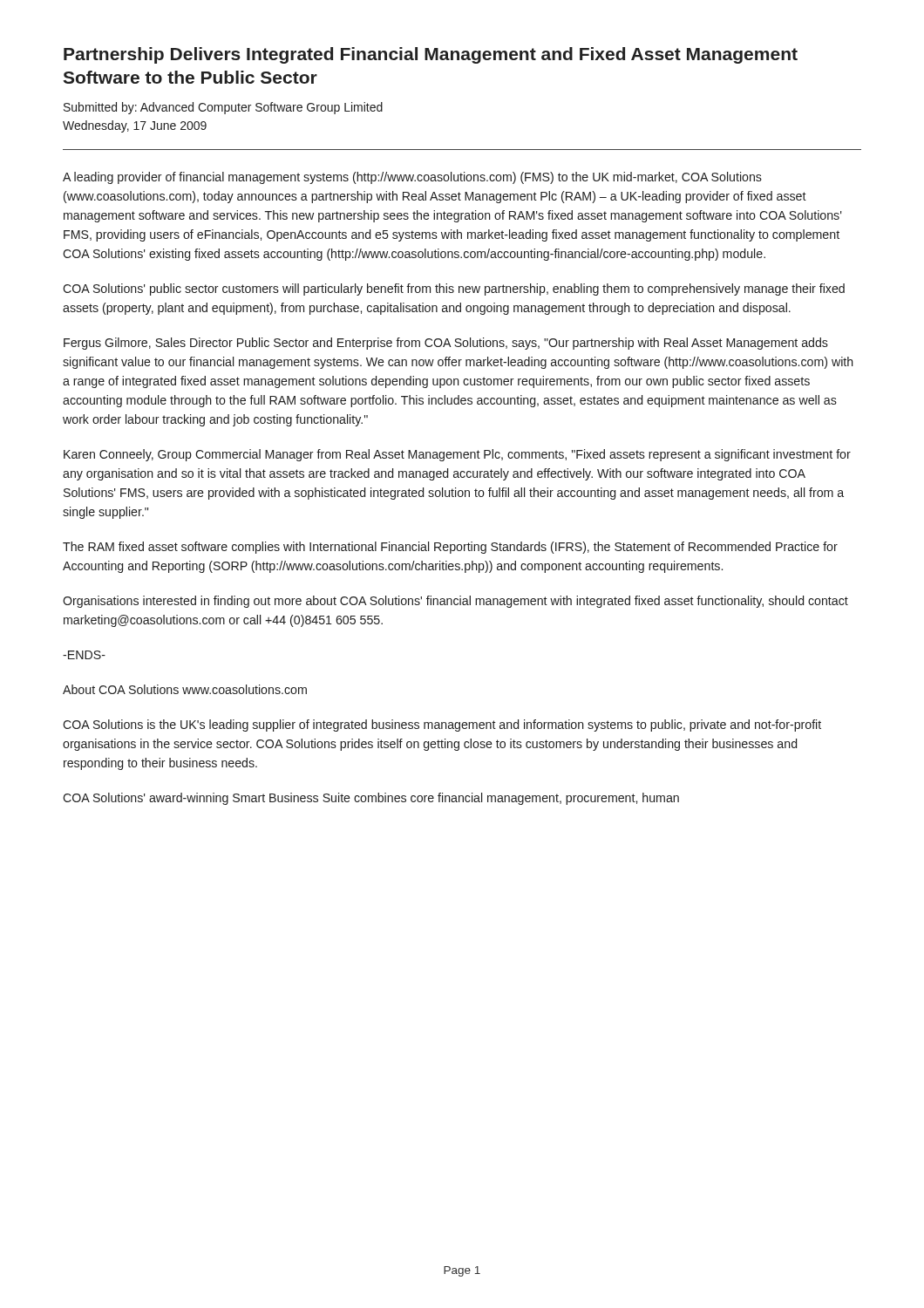Point to the block beginning "COA Solutions' public"
Screen dimensions: 1308x924
(454, 298)
